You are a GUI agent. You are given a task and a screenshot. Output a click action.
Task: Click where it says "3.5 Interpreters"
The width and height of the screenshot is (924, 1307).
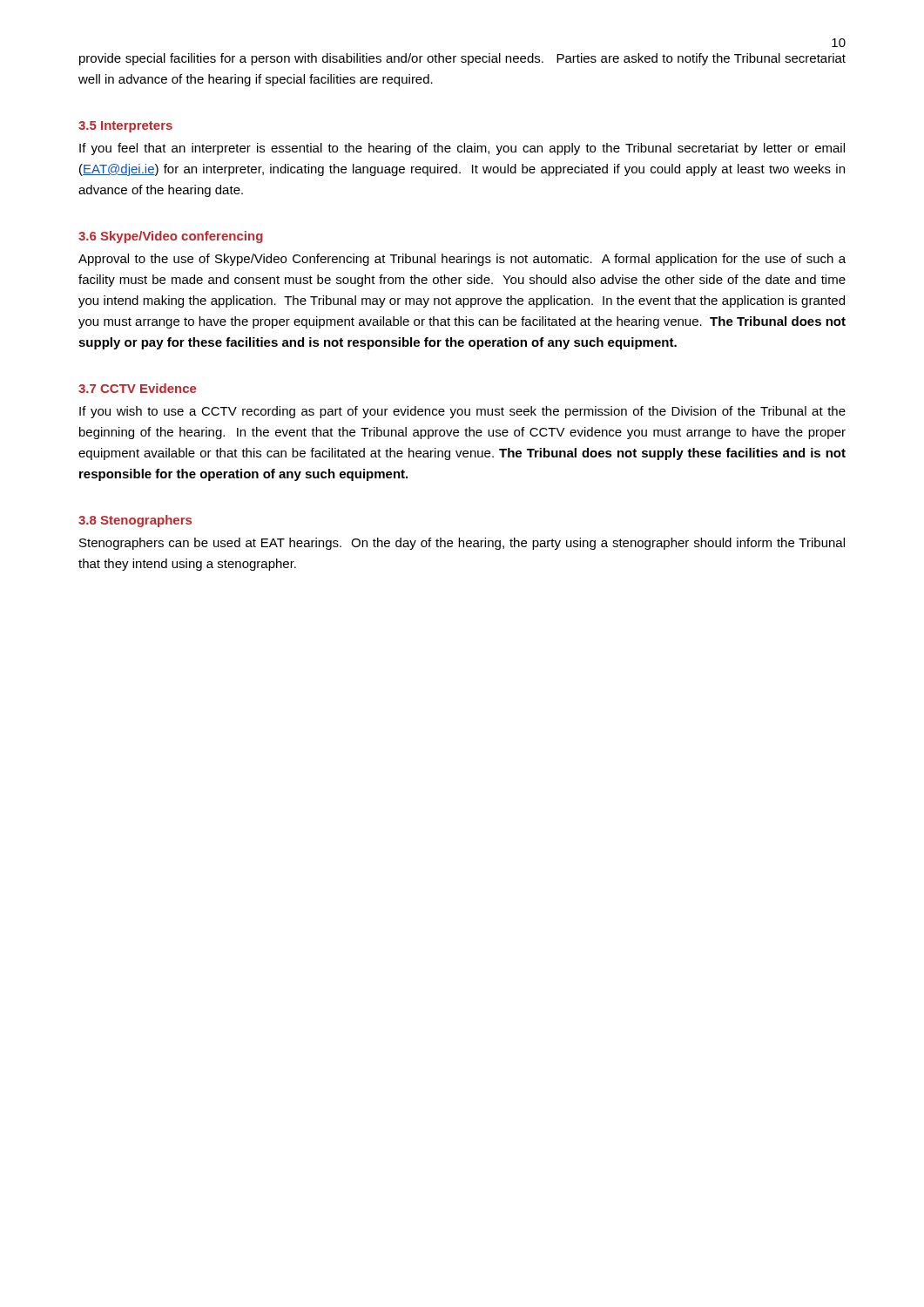(126, 125)
